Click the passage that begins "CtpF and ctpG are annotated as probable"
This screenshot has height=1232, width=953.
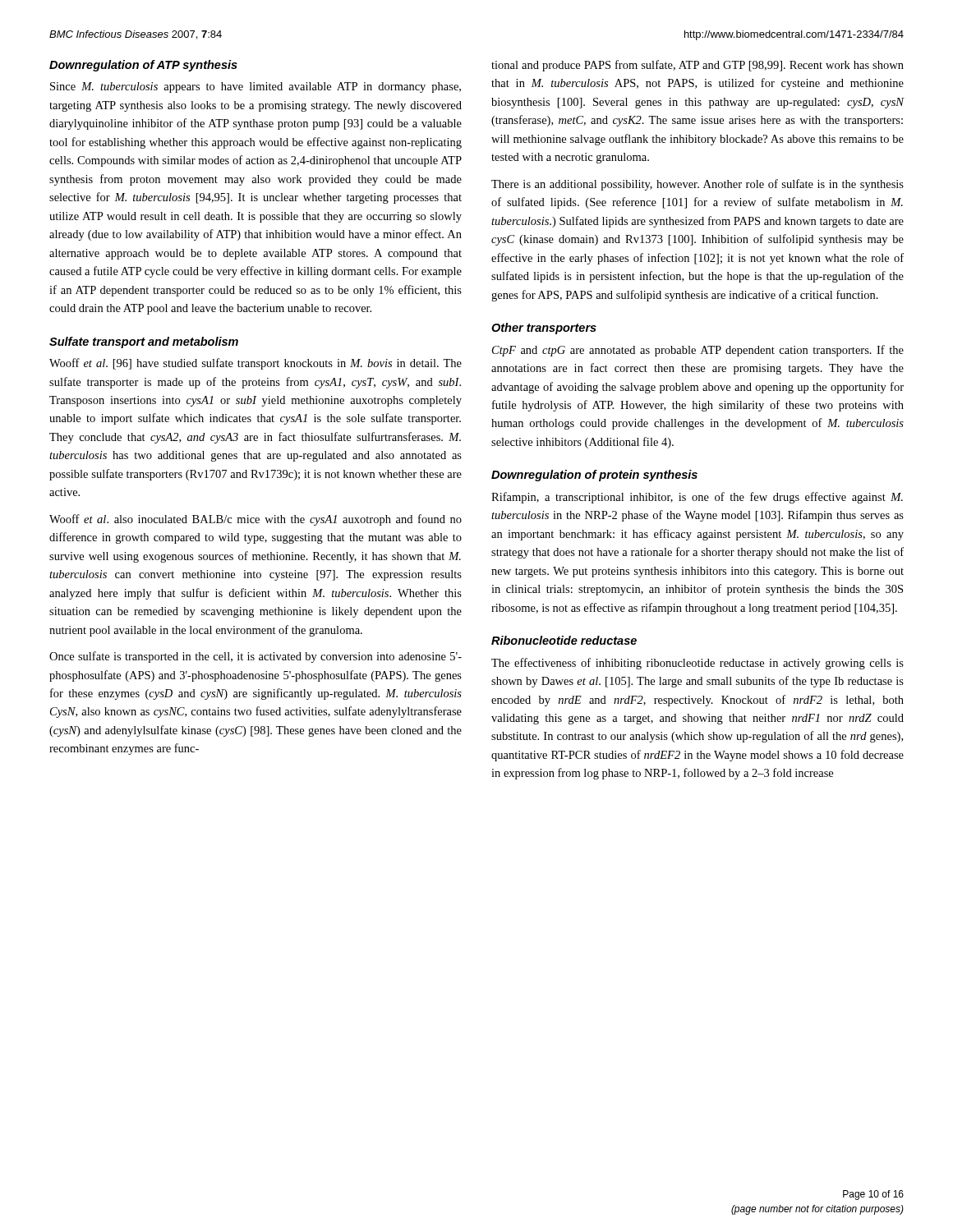(x=698, y=396)
